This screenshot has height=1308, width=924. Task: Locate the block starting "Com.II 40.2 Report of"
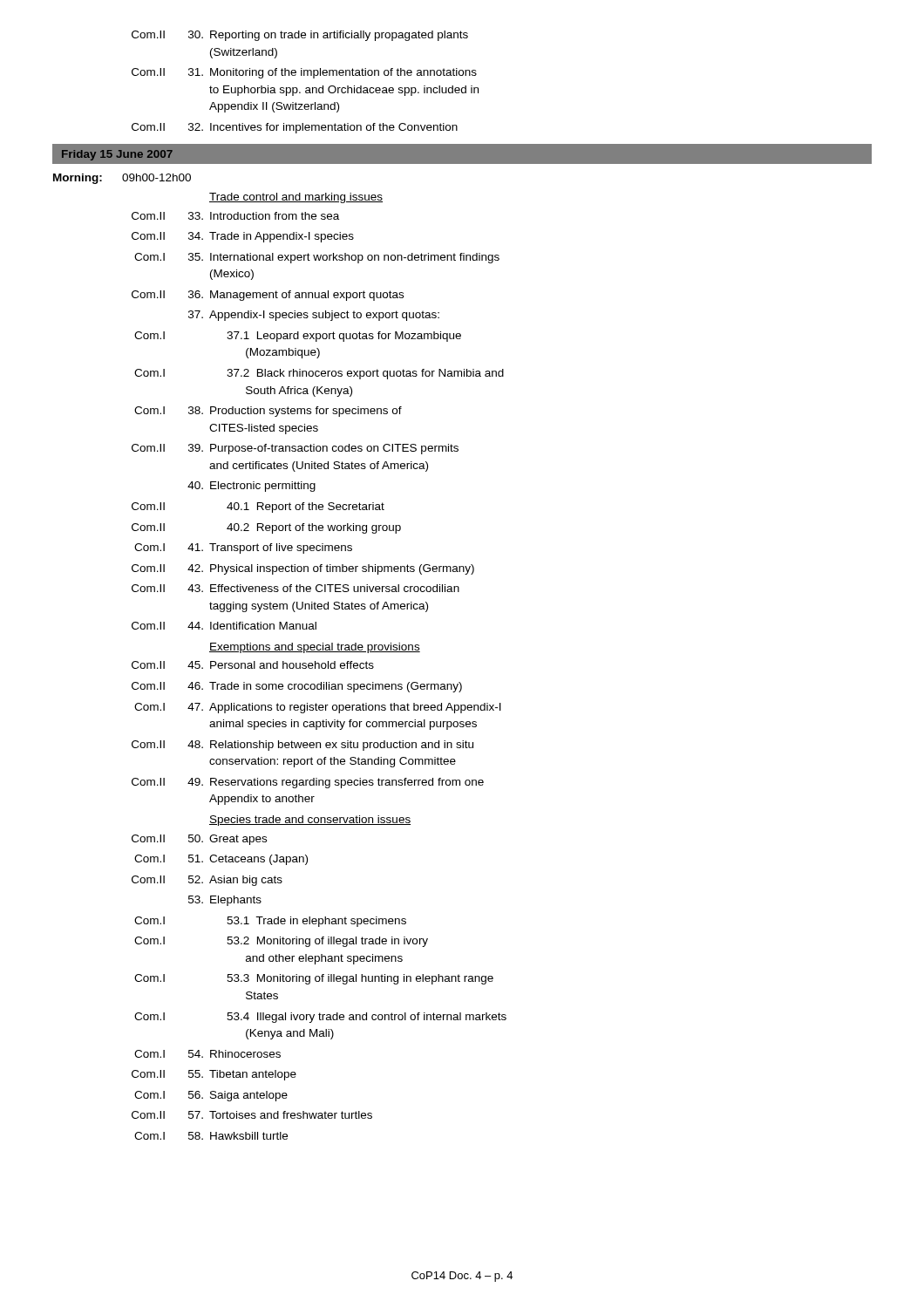coord(266,528)
